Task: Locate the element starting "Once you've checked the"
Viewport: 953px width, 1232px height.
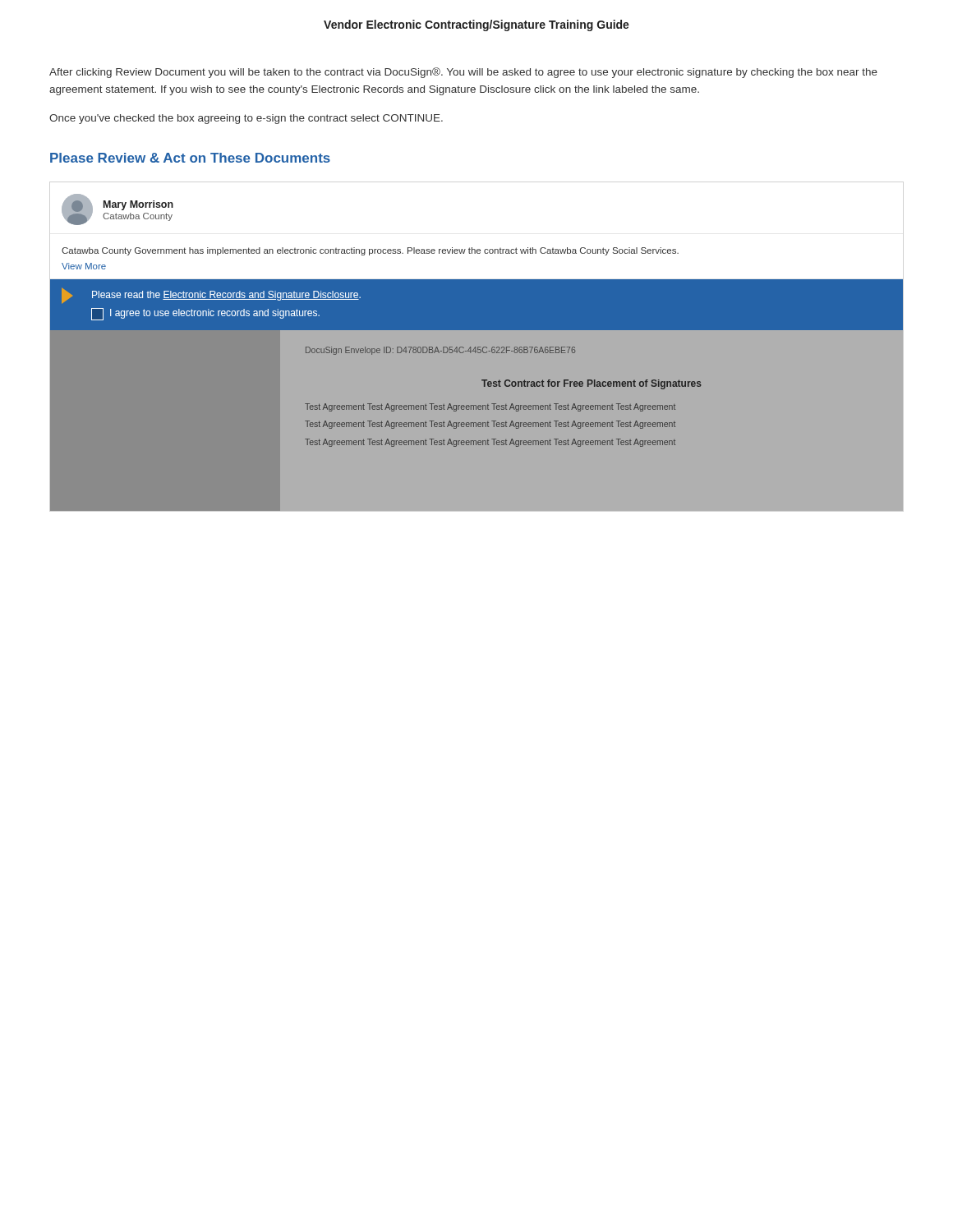Action: (x=246, y=118)
